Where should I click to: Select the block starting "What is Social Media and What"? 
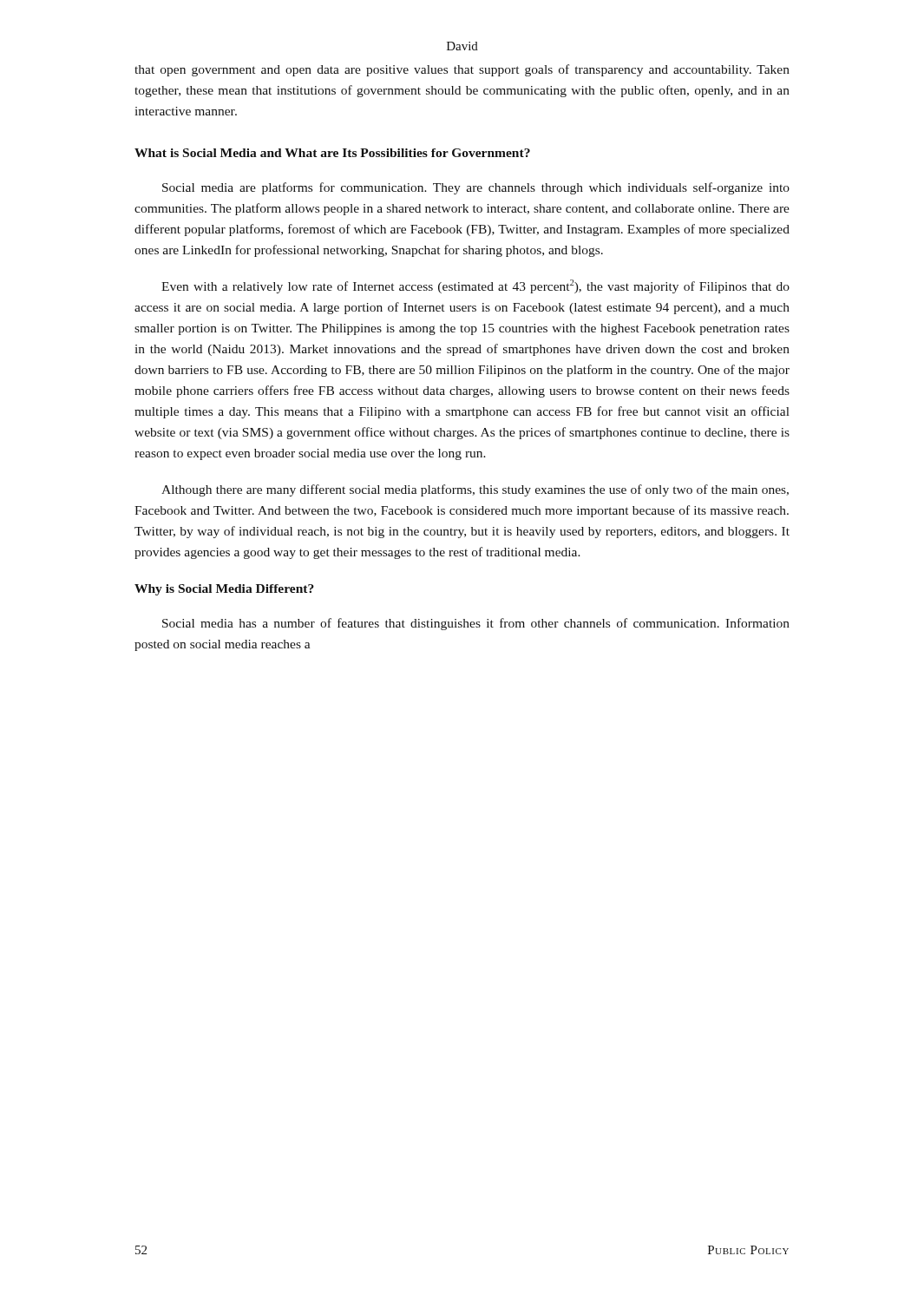tap(332, 152)
